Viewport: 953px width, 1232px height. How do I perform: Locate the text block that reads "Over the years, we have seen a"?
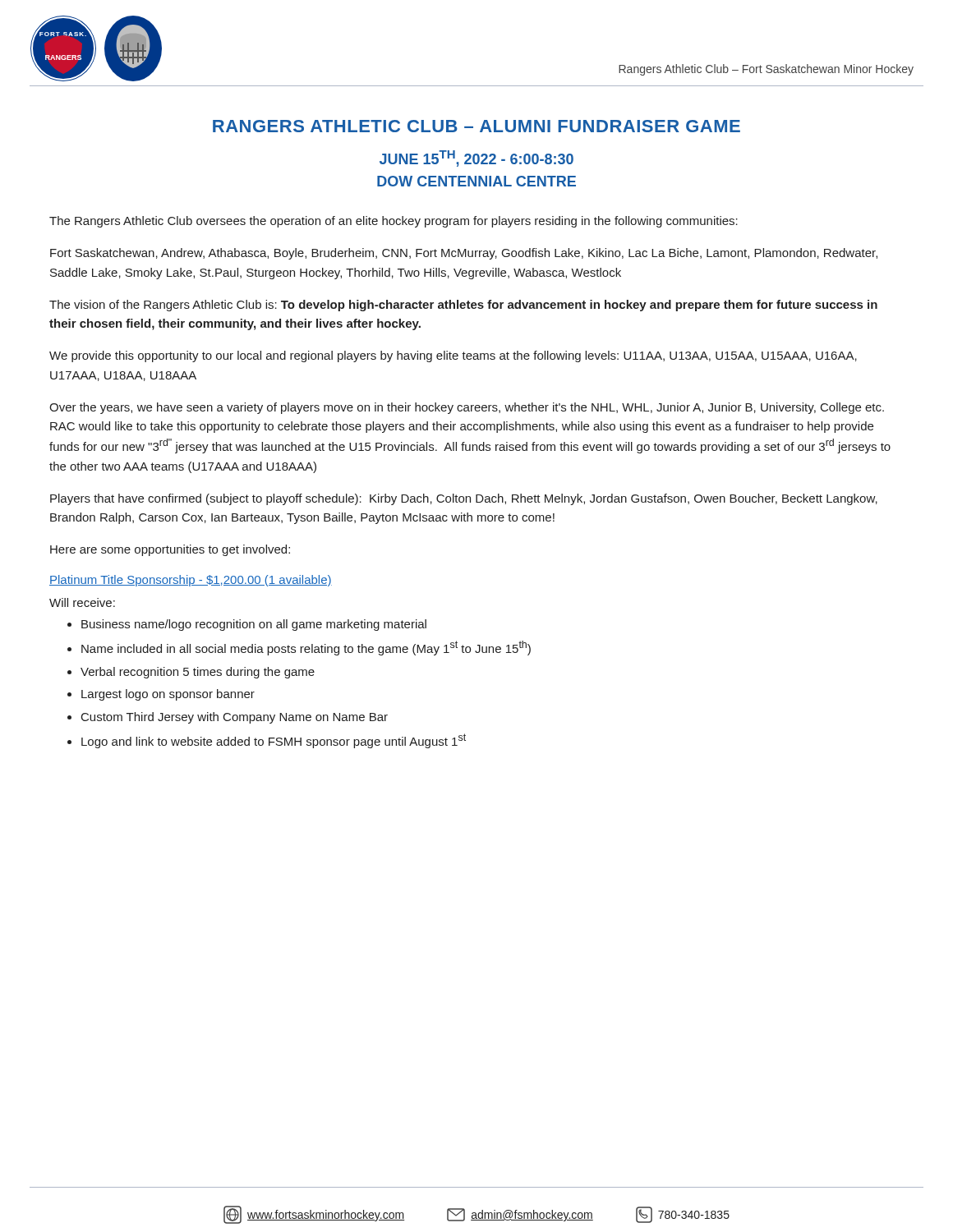click(x=470, y=436)
